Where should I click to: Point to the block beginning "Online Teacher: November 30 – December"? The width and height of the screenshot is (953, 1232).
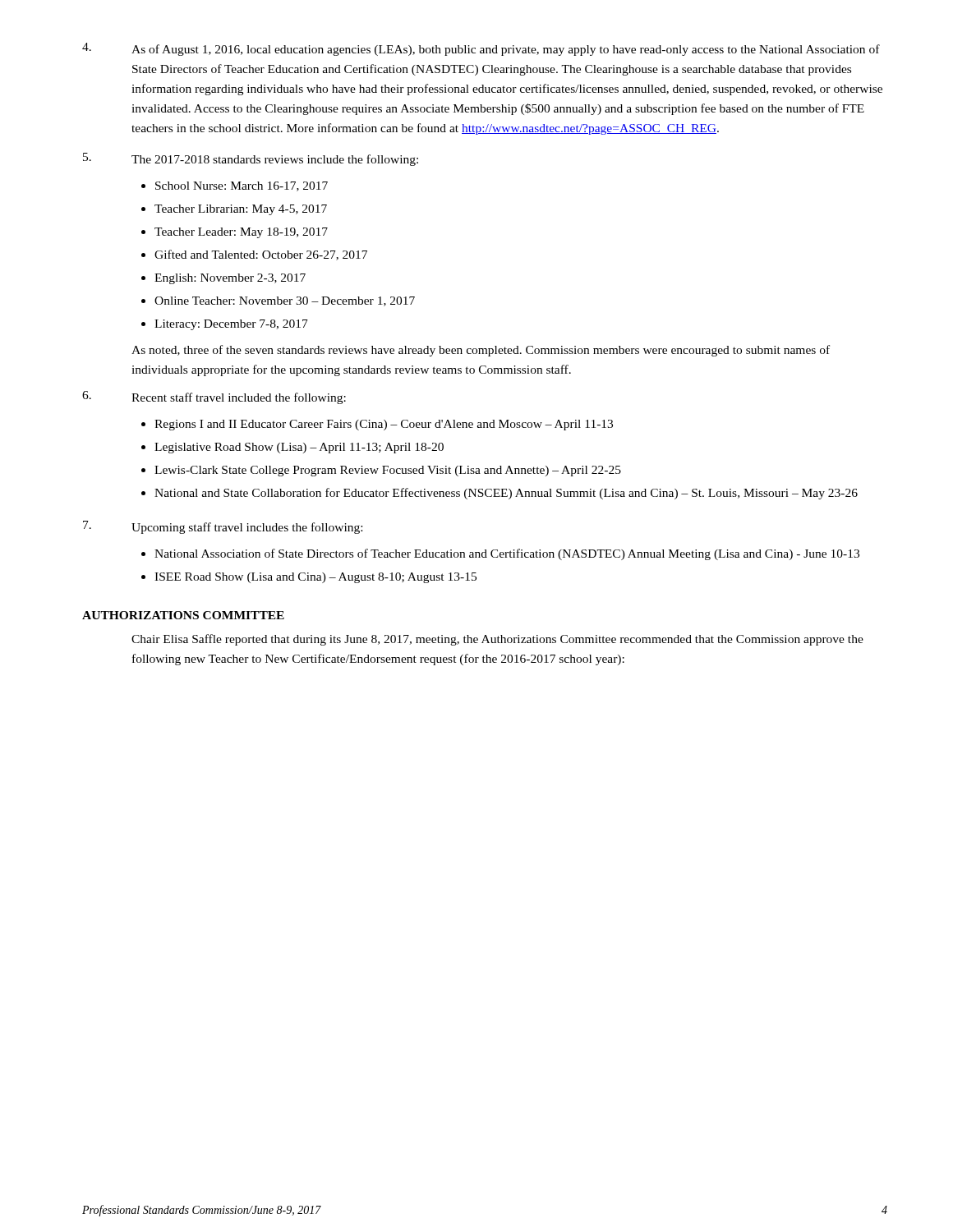pyautogui.click(x=285, y=300)
